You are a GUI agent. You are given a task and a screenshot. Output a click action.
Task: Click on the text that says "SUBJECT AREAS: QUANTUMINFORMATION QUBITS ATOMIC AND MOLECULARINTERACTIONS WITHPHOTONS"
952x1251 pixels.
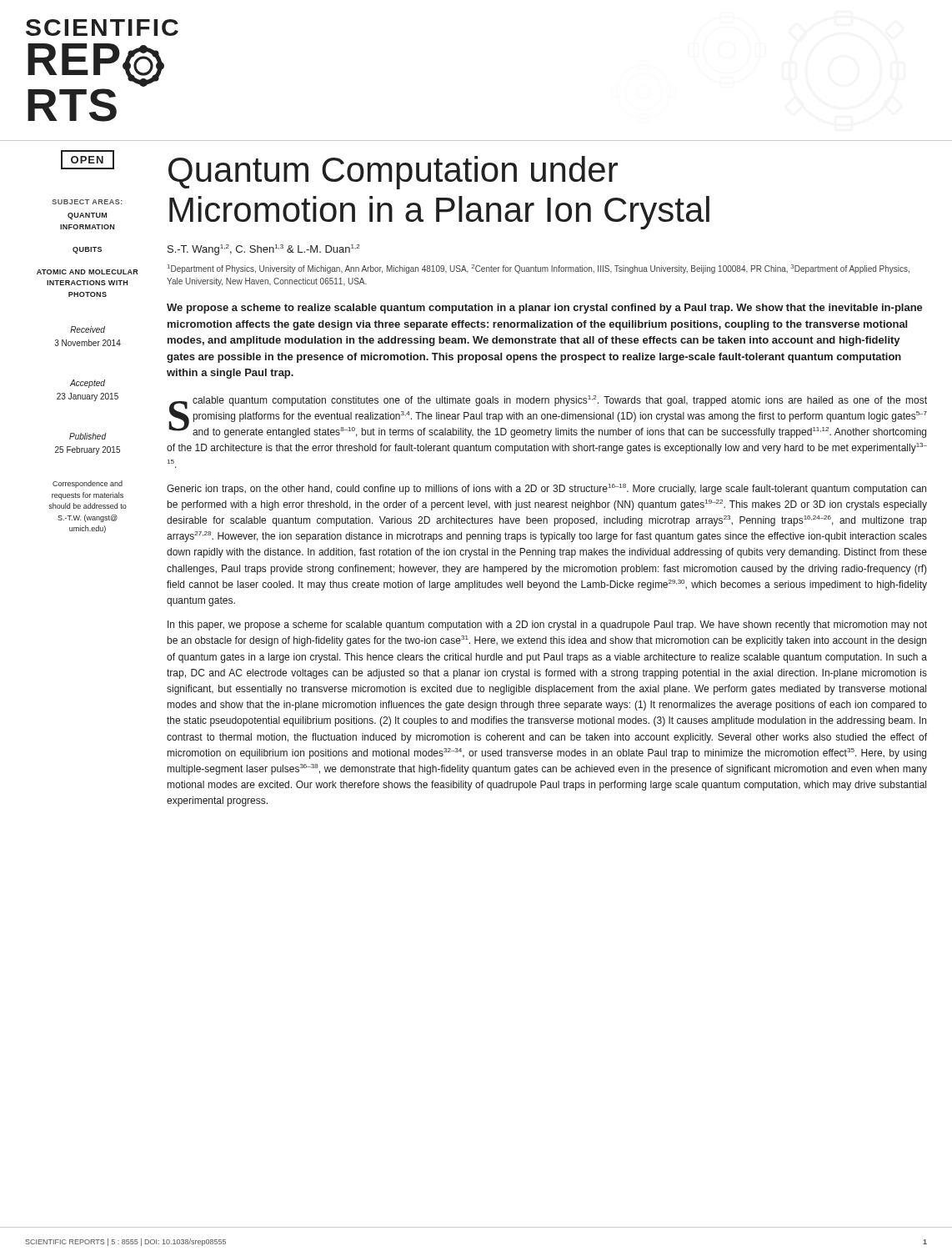click(88, 249)
